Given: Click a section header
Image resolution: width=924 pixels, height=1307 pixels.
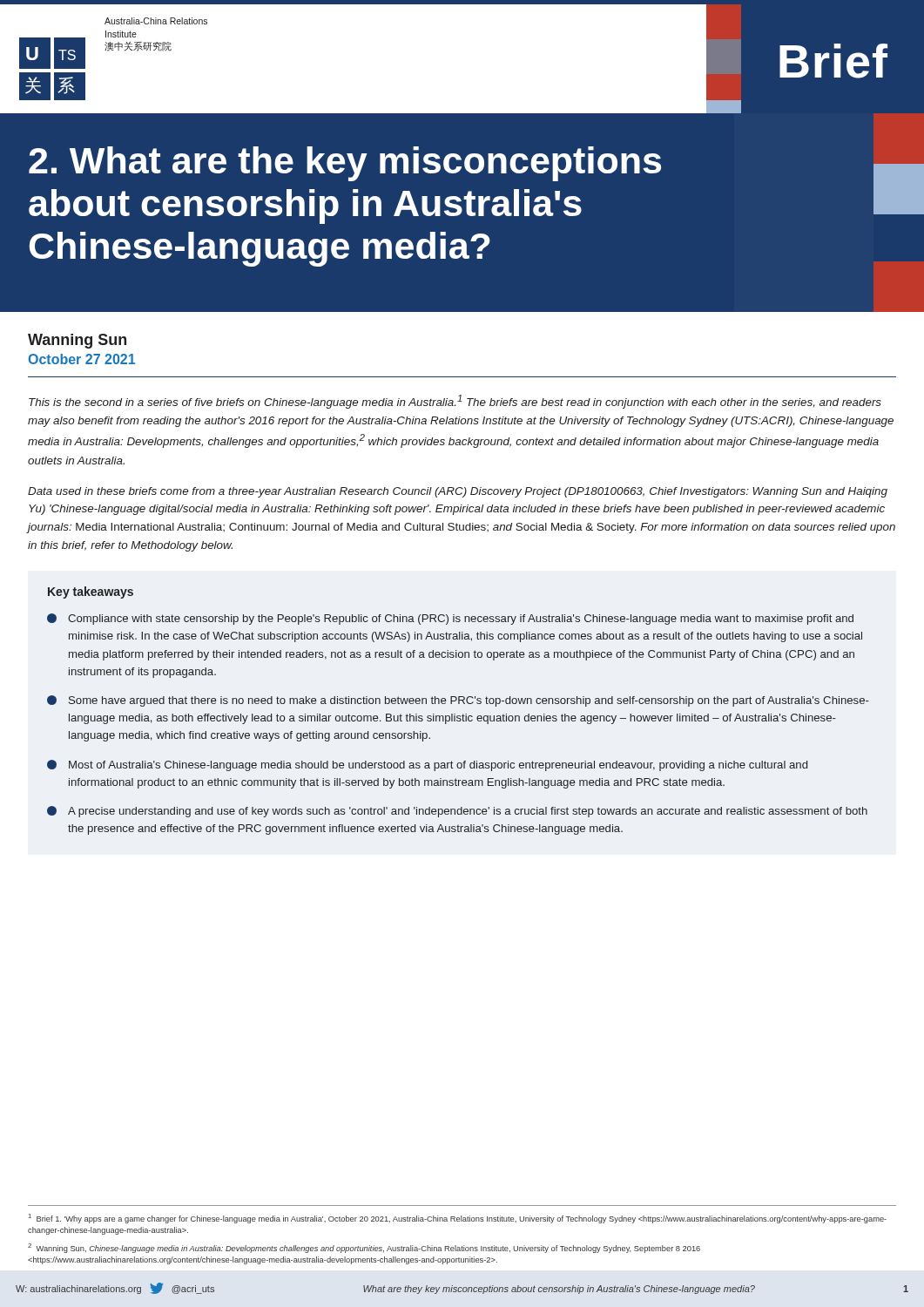Looking at the screenshot, I should (462, 711).
